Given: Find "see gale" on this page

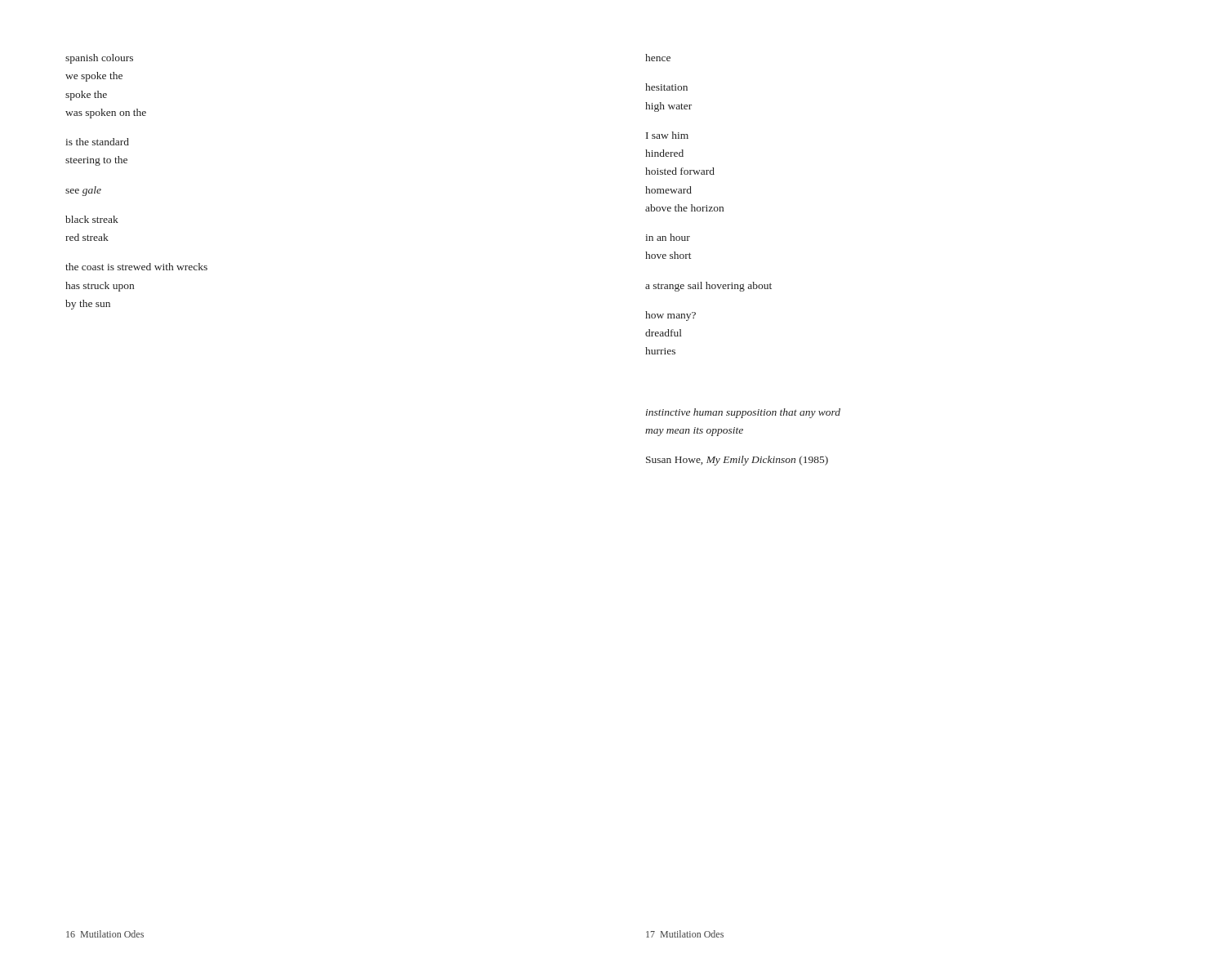Looking at the screenshot, I should tap(83, 191).
